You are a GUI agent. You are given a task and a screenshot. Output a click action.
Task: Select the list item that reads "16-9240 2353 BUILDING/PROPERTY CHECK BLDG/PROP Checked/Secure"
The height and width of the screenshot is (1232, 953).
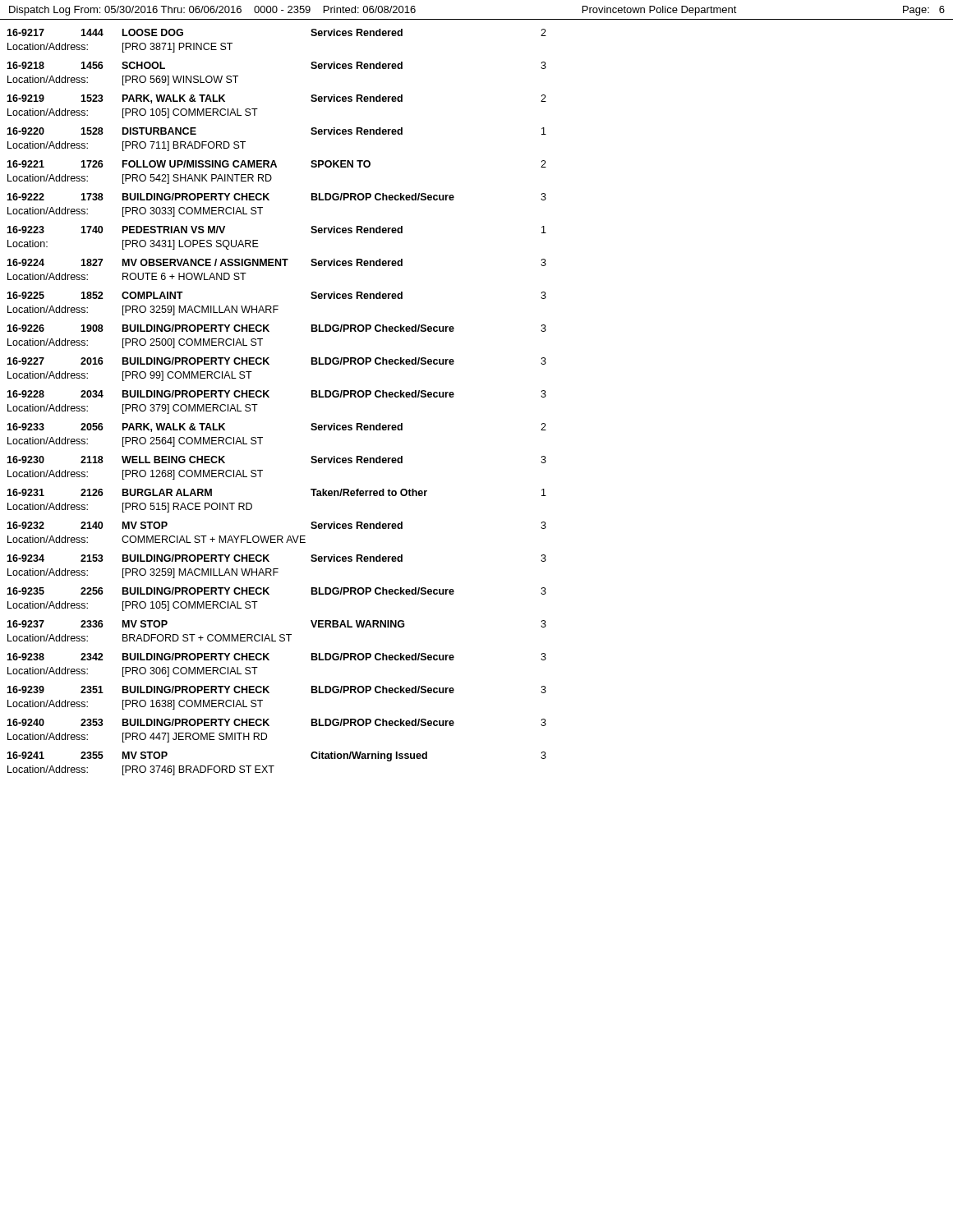point(25,722)
